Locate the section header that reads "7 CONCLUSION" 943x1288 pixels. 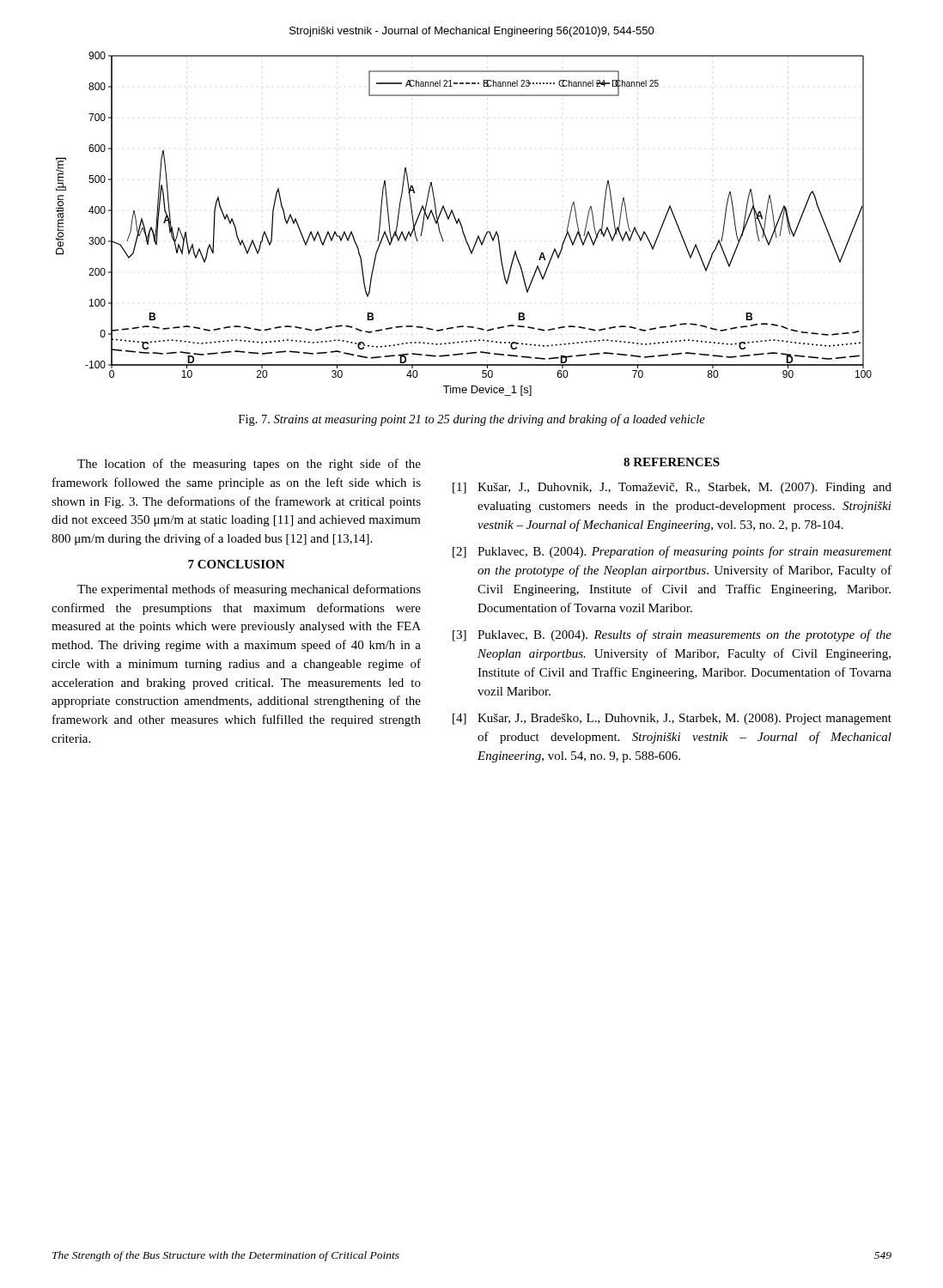[236, 564]
